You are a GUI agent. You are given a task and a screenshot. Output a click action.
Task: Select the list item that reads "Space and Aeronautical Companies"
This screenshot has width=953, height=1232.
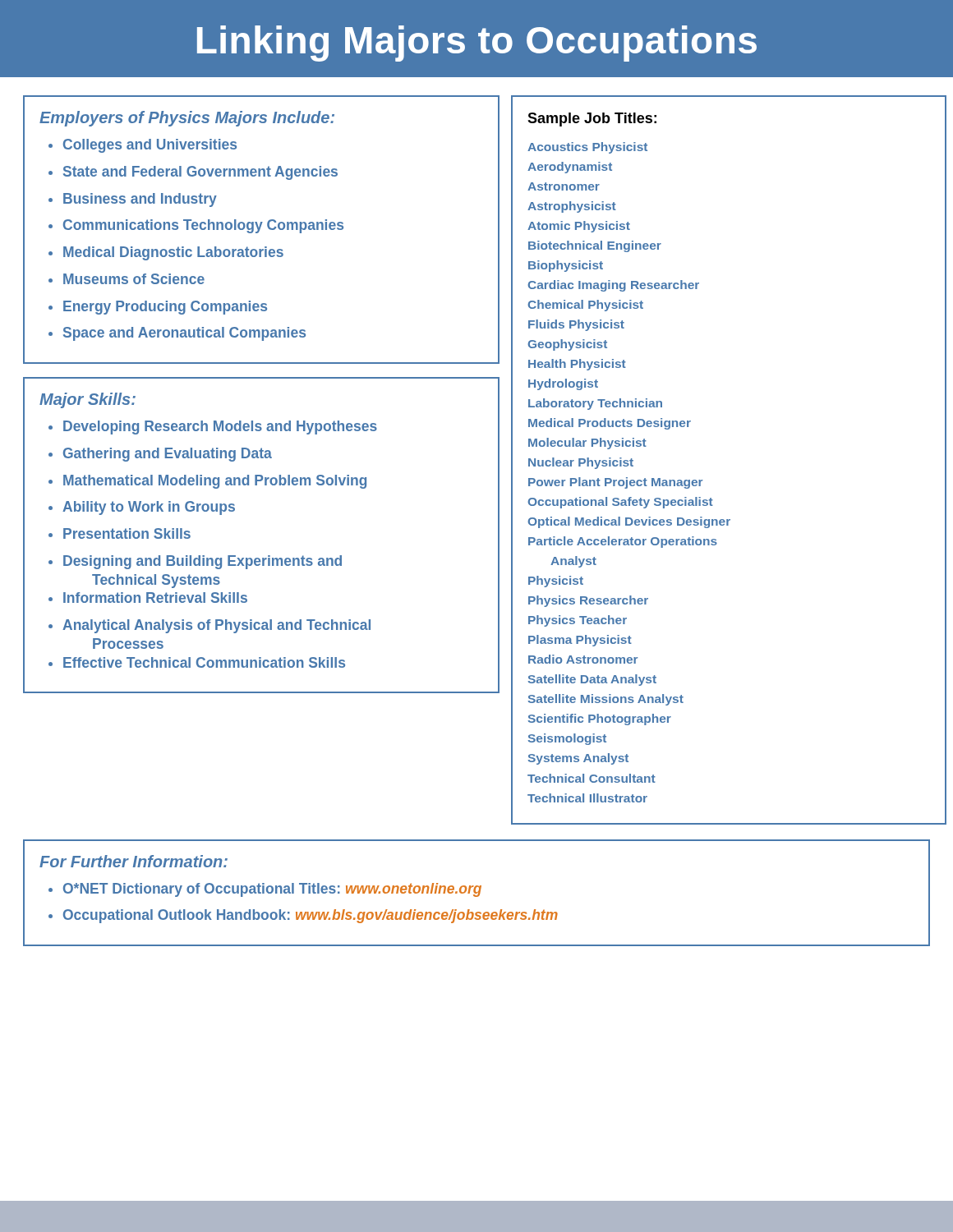[x=184, y=333]
